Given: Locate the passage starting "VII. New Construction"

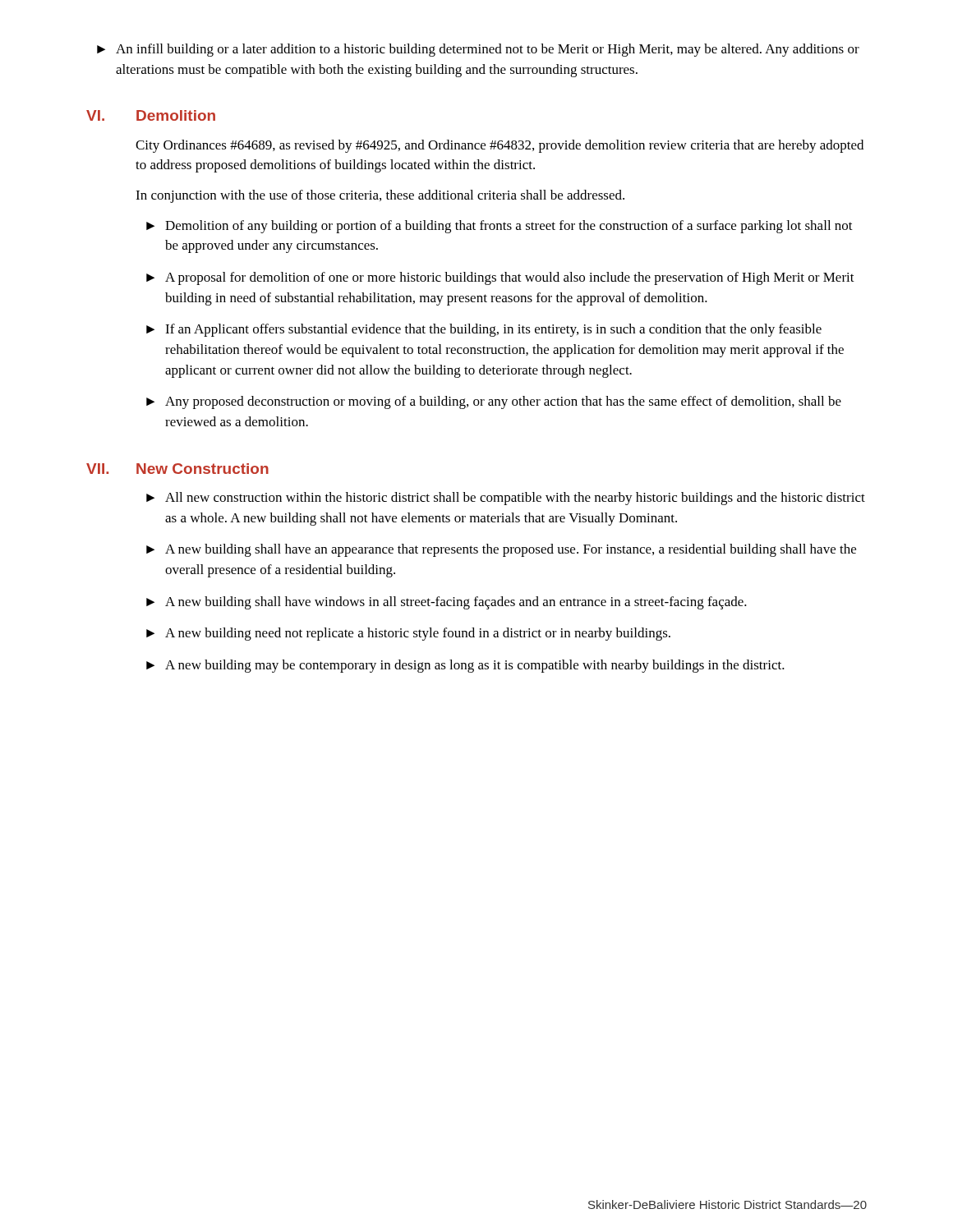Looking at the screenshot, I should point(178,468).
